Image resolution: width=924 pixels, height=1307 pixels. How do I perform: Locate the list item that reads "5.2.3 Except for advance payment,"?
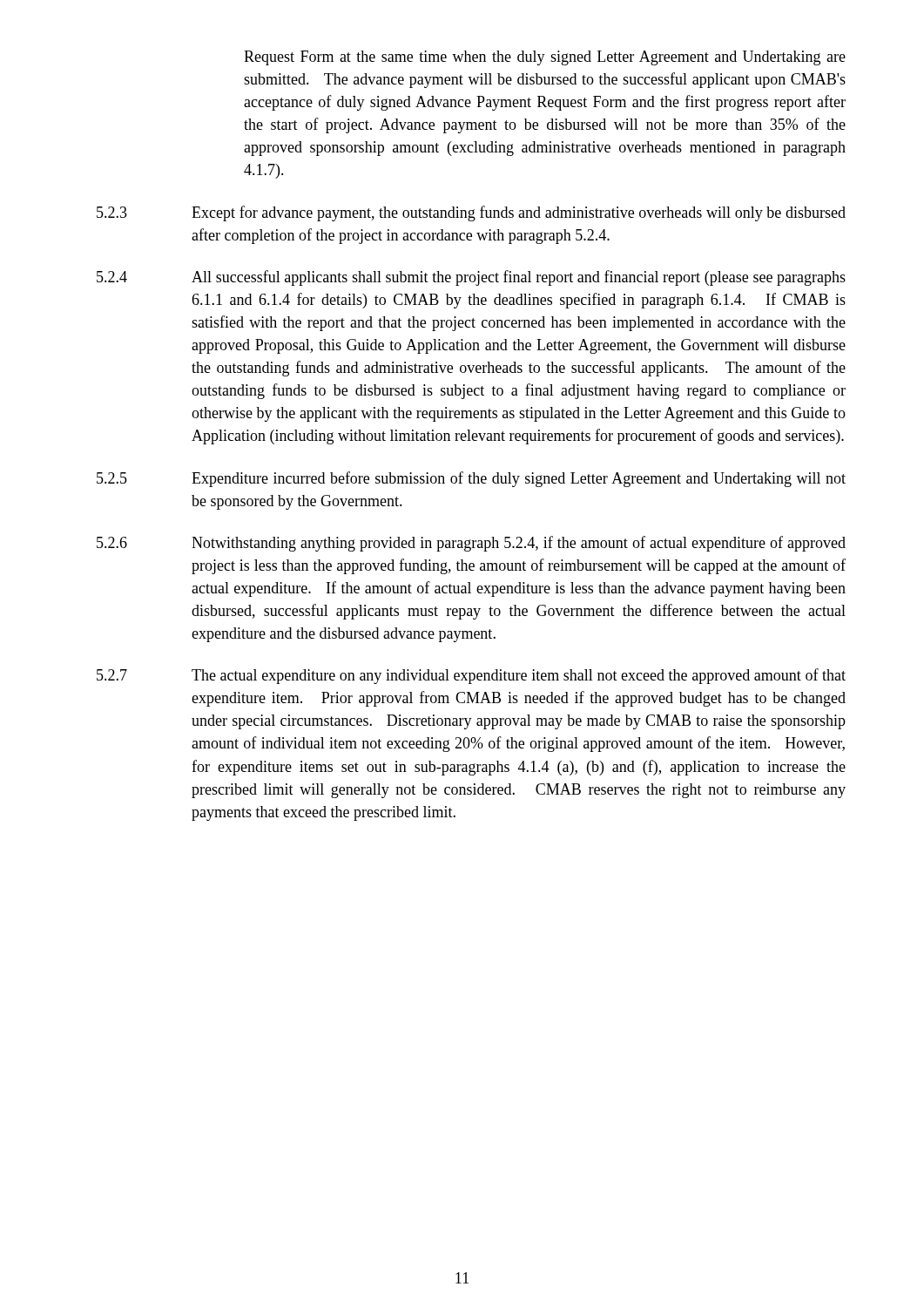(471, 224)
